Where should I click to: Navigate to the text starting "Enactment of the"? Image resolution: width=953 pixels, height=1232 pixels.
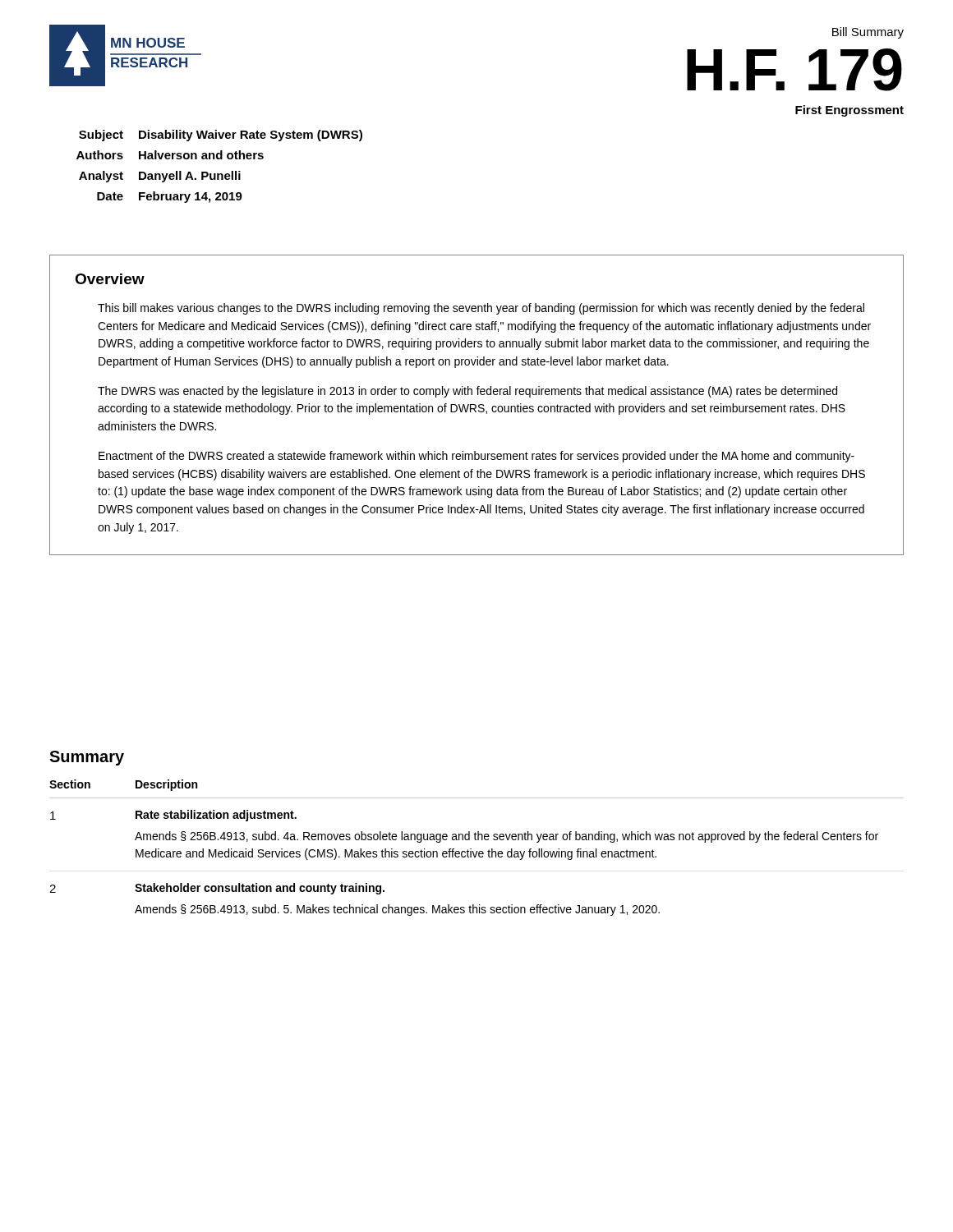pos(482,491)
